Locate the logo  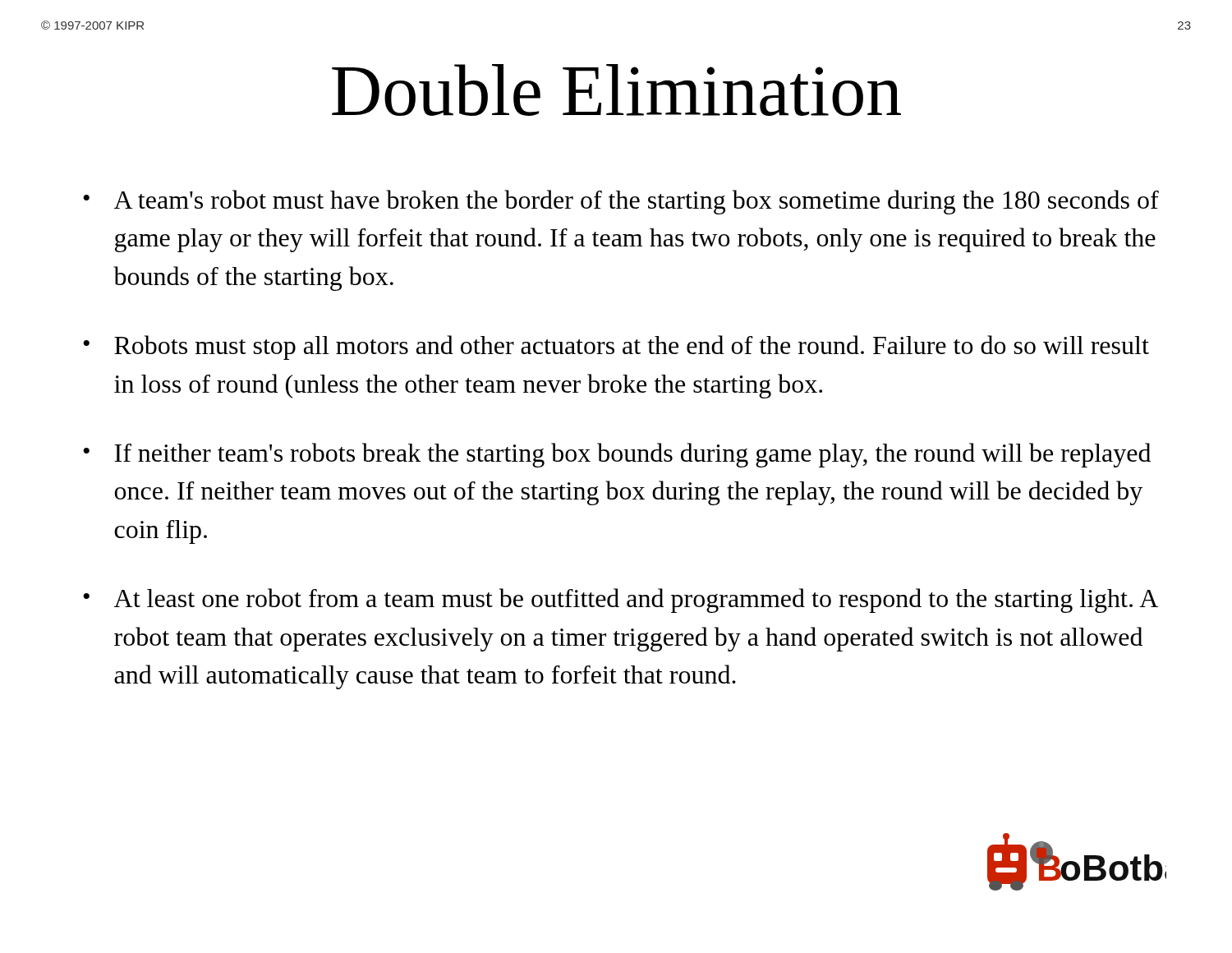[1076, 867]
